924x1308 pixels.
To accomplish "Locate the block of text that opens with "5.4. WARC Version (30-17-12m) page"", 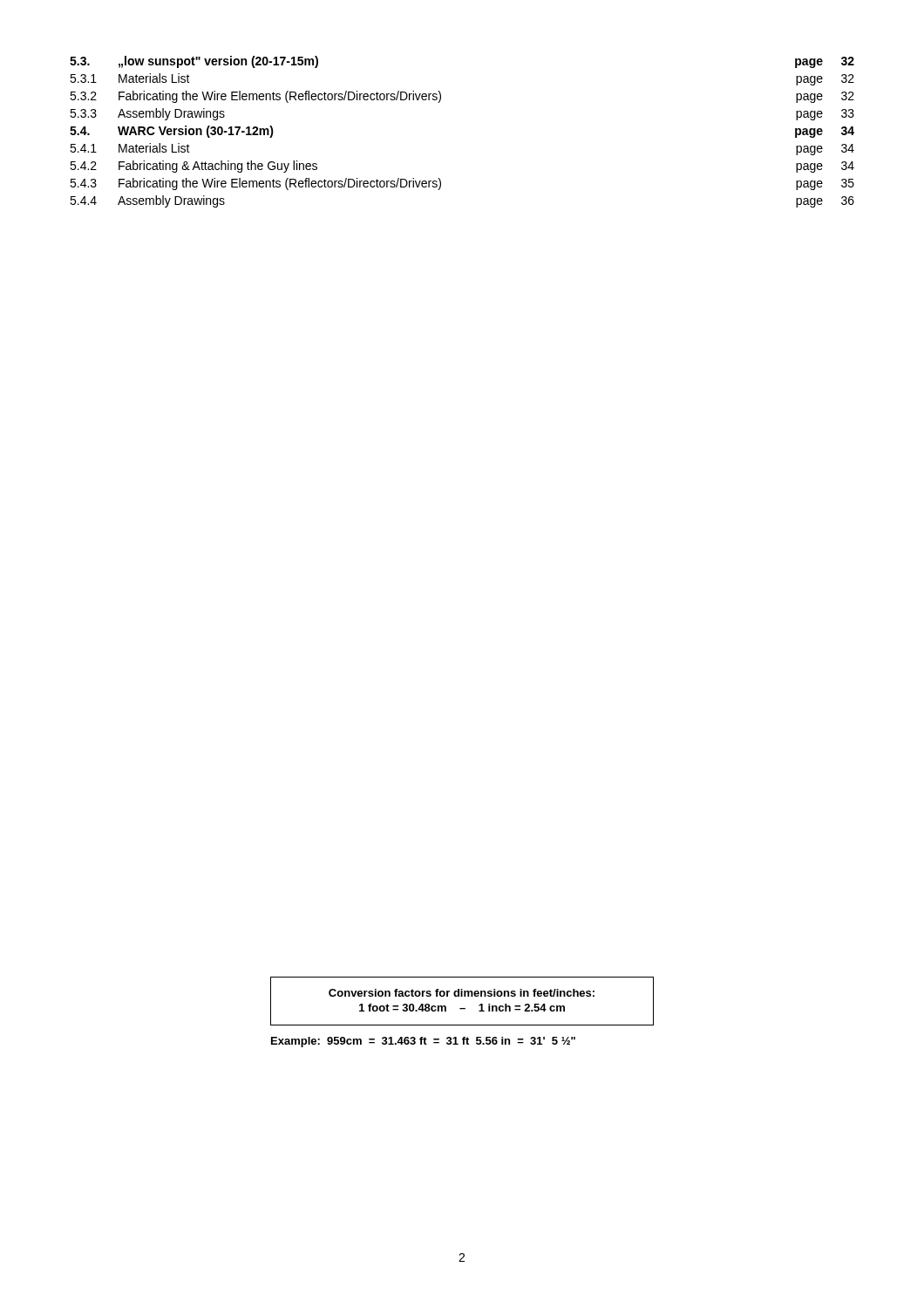I will pyautogui.click(x=195, y=131).
